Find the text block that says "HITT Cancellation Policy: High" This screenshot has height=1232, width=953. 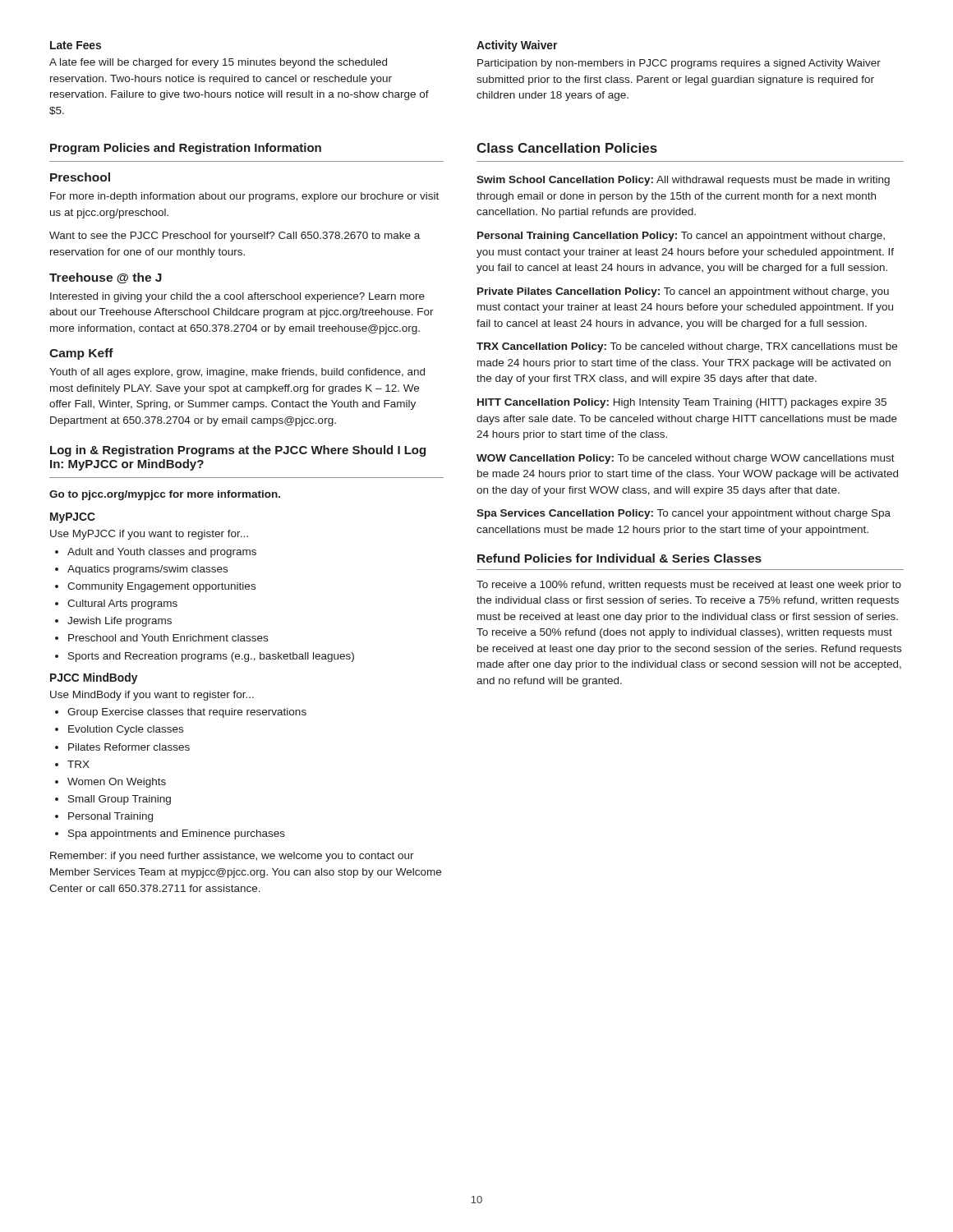click(690, 418)
